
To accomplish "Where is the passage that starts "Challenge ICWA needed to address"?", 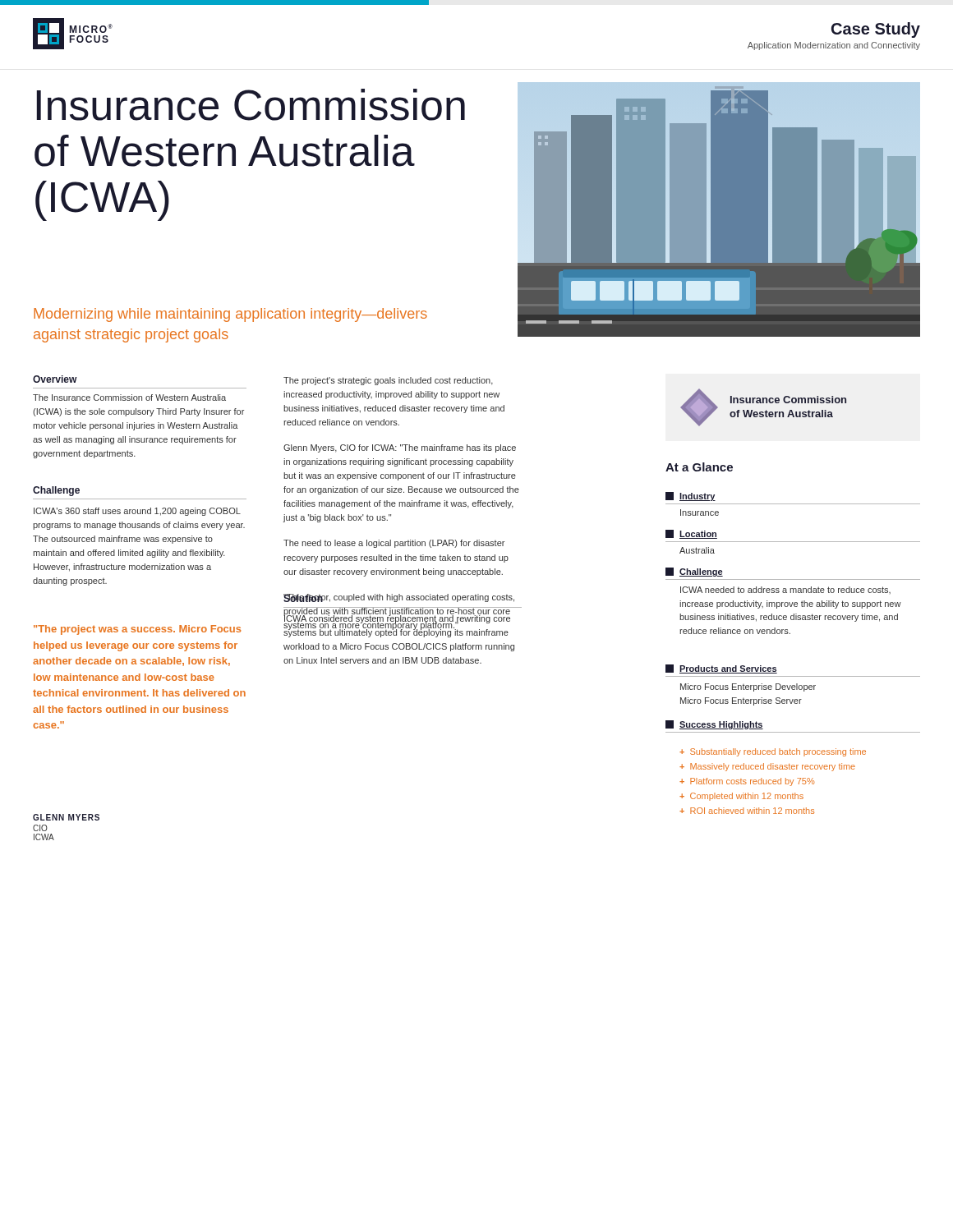I will tap(793, 602).
